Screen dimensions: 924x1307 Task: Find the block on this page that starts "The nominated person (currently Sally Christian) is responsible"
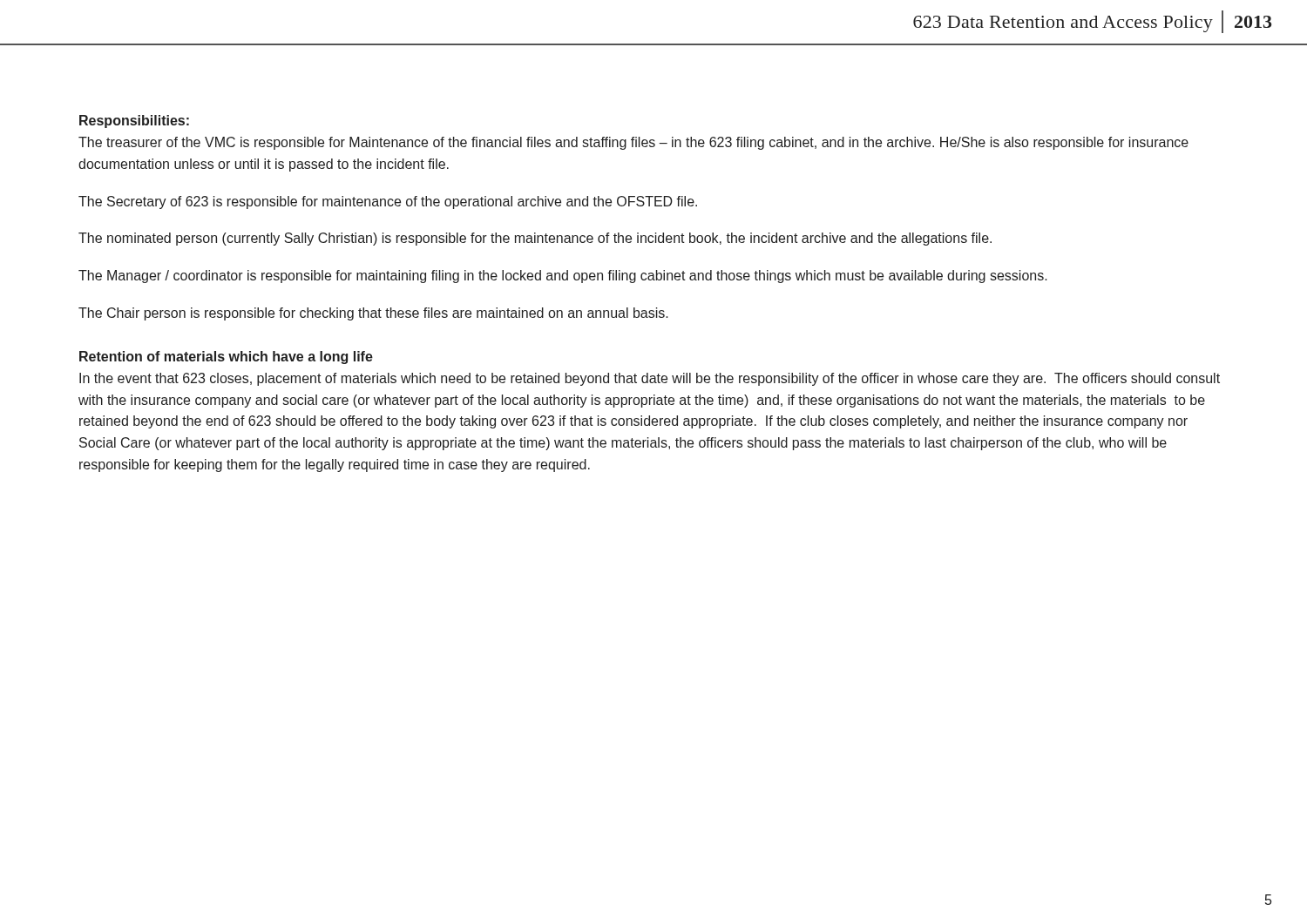pos(536,239)
